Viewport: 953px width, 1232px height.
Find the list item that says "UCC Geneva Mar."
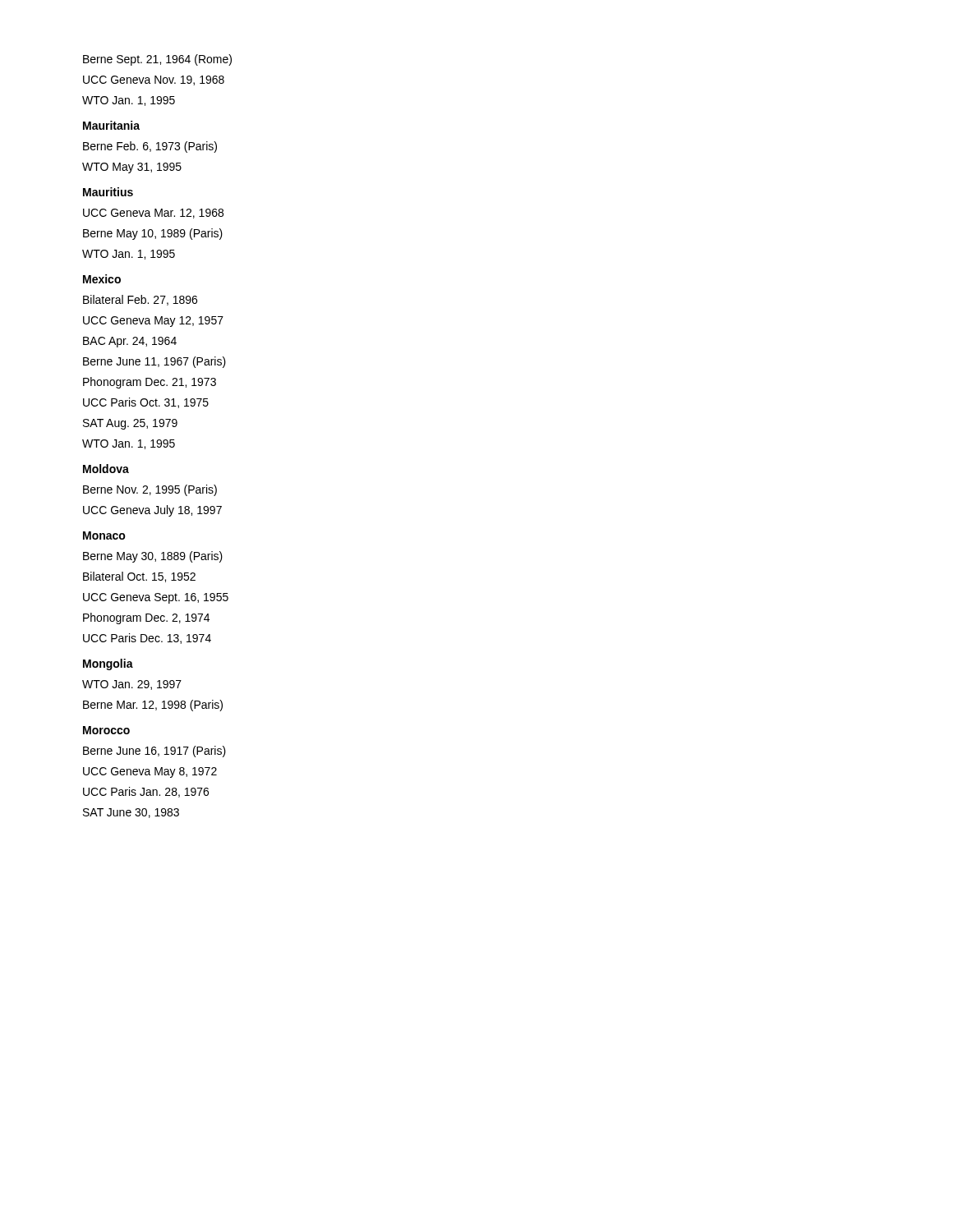[153, 213]
